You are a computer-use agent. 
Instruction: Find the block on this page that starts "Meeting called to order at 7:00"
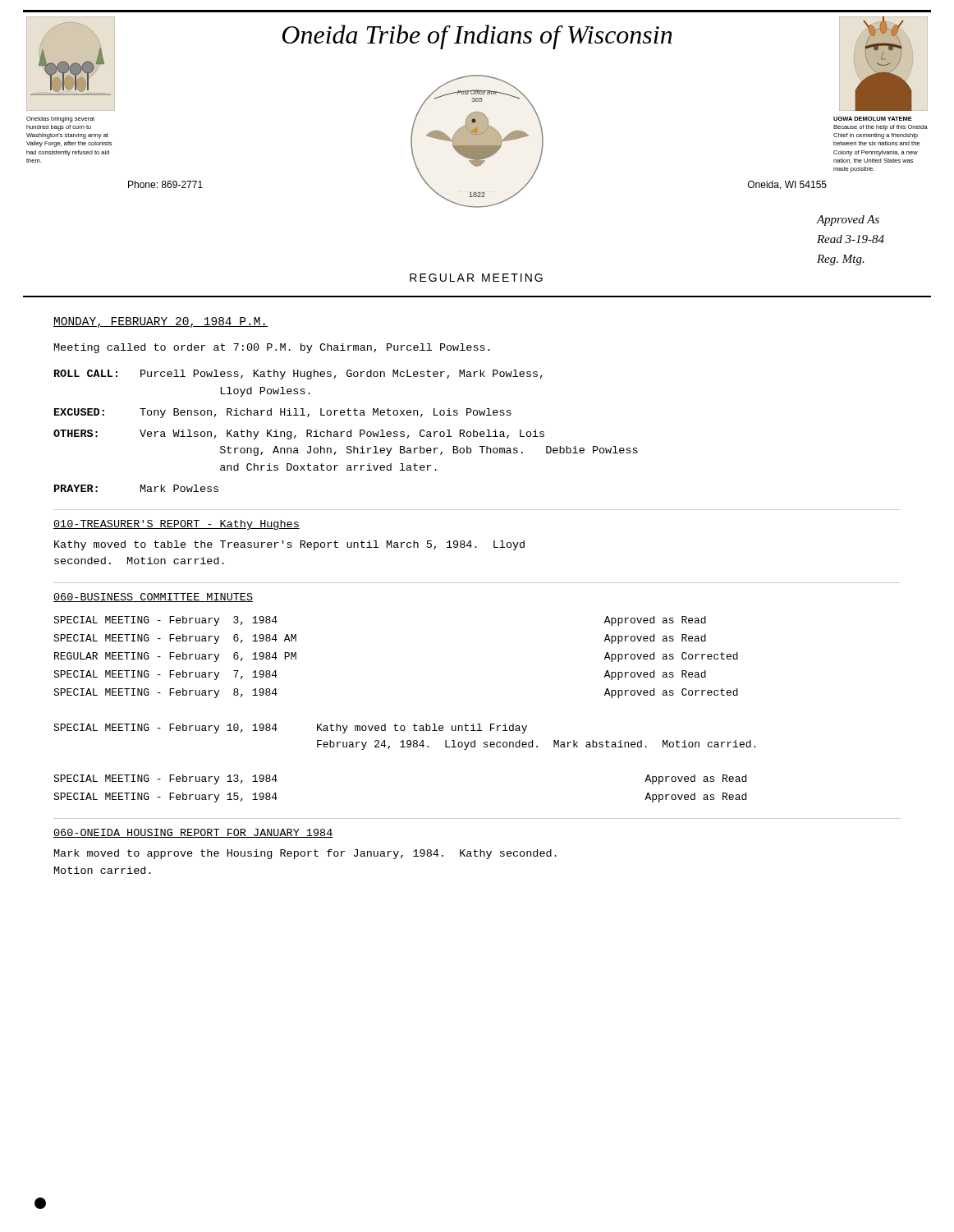[273, 348]
